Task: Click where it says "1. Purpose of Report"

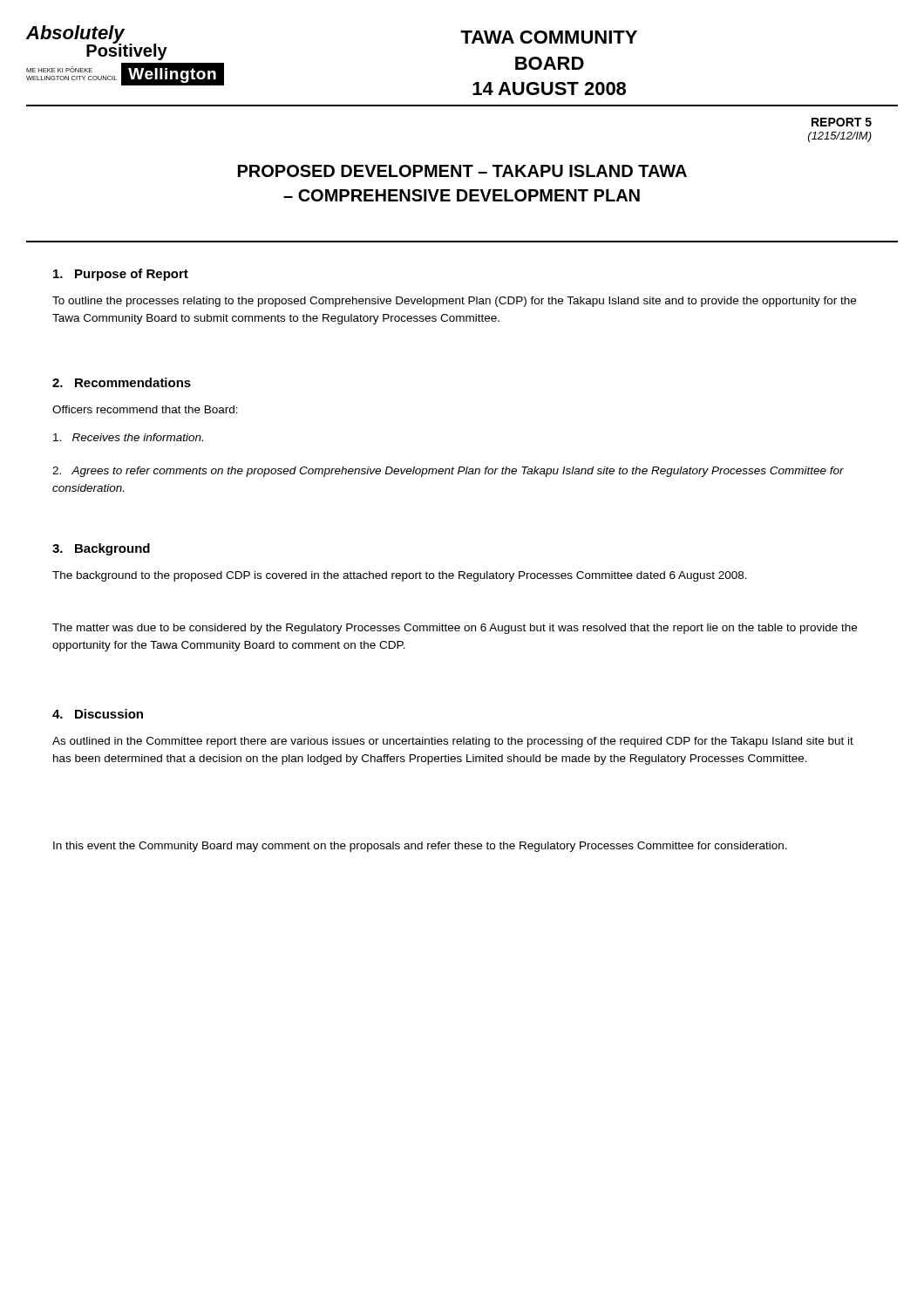Action: pyautogui.click(x=121, y=275)
